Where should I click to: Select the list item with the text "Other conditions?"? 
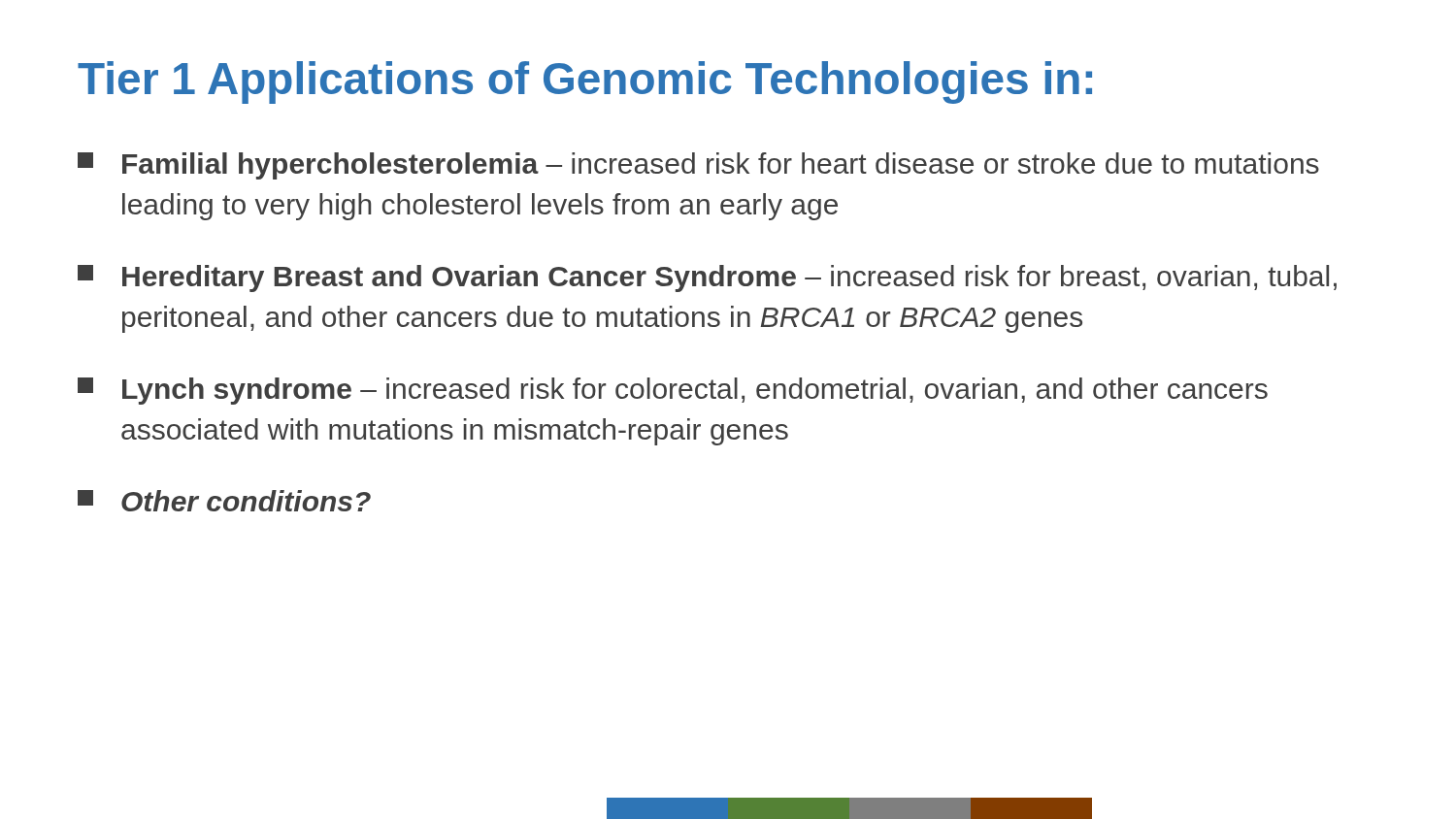coord(224,501)
